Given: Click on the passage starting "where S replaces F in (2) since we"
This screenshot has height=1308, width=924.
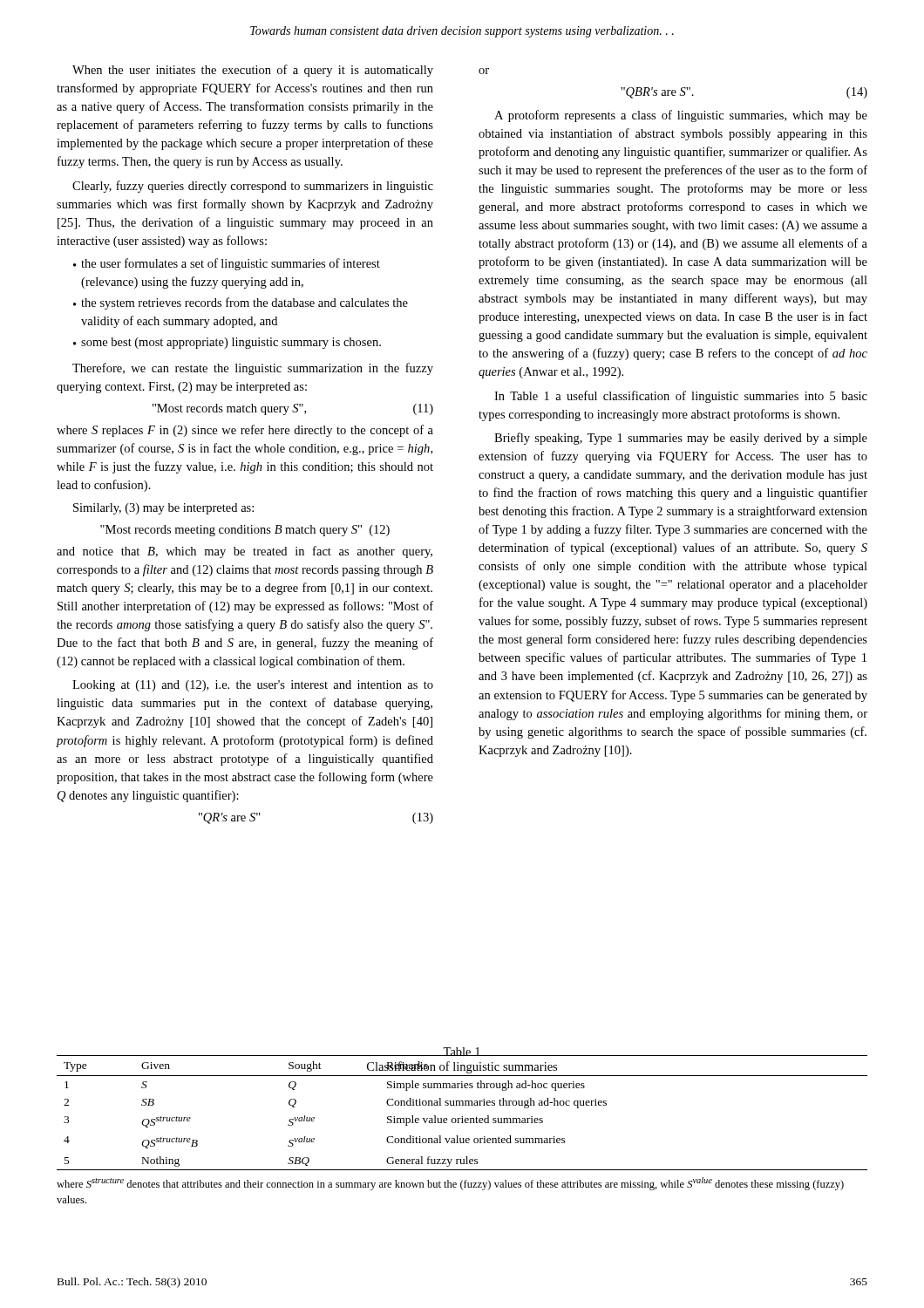Looking at the screenshot, I should pyautogui.click(x=245, y=469).
